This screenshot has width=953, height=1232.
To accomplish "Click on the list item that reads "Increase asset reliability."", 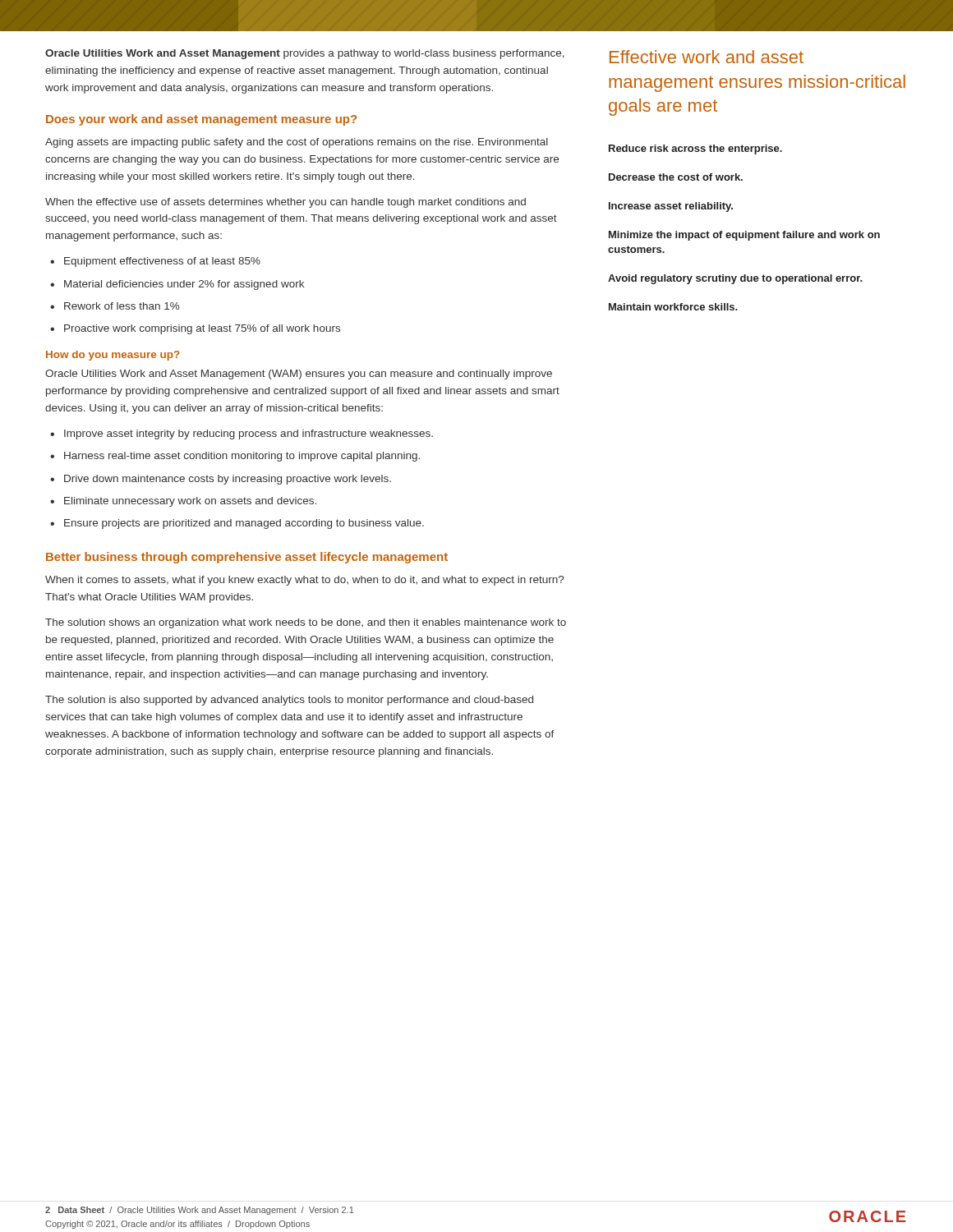I will tap(671, 205).
